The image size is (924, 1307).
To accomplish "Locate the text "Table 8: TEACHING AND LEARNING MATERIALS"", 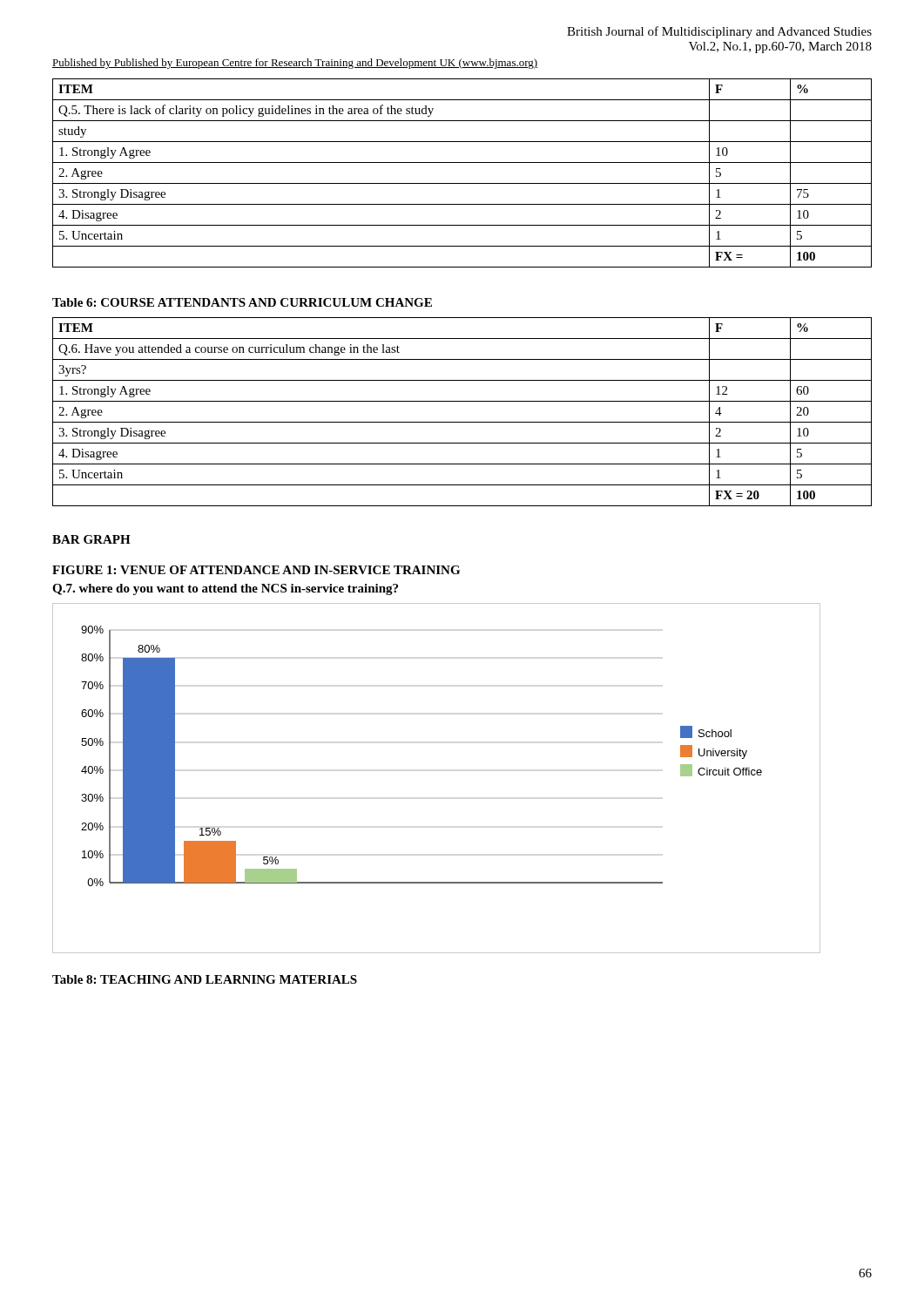I will (x=205, y=979).
